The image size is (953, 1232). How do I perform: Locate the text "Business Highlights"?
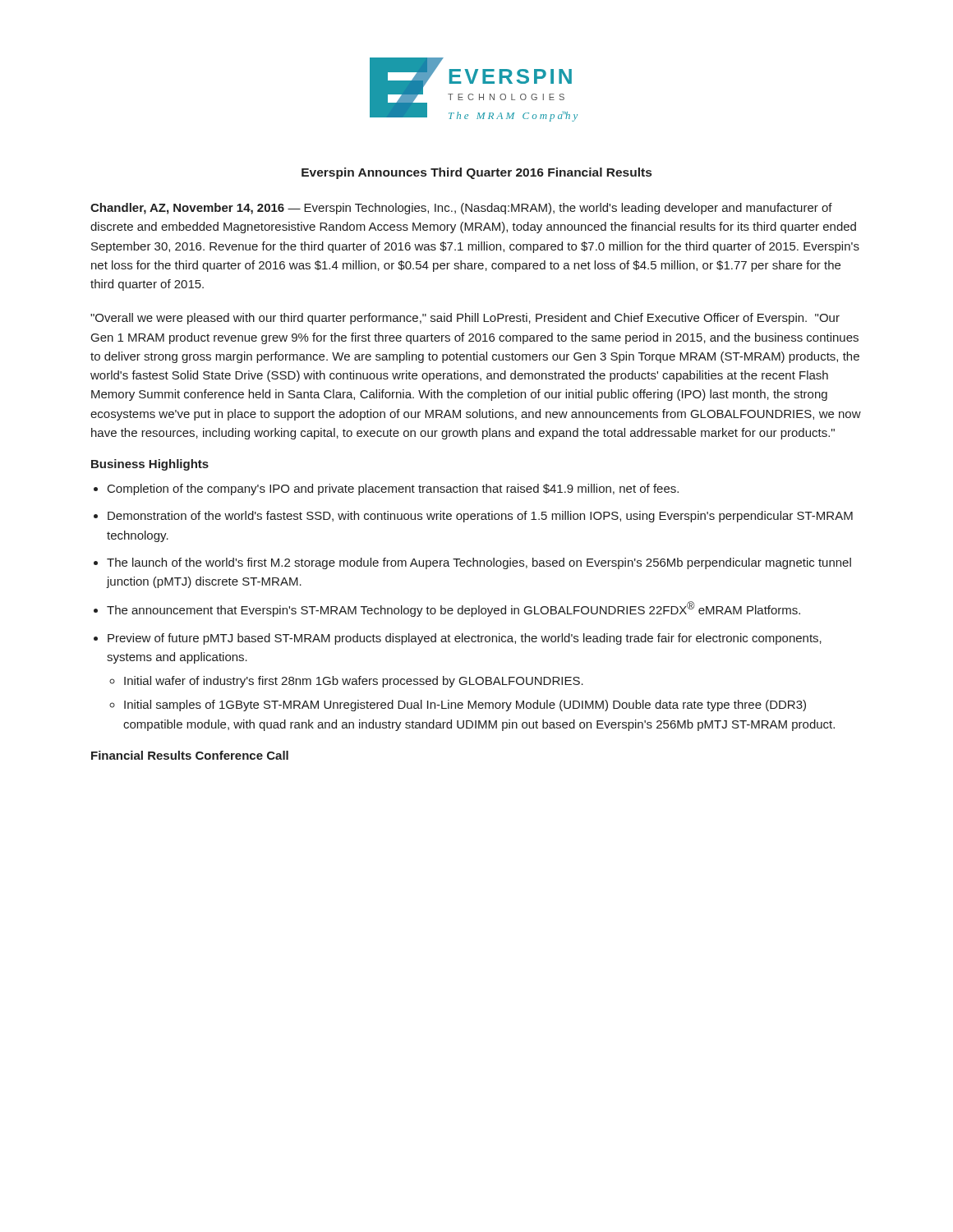click(150, 464)
